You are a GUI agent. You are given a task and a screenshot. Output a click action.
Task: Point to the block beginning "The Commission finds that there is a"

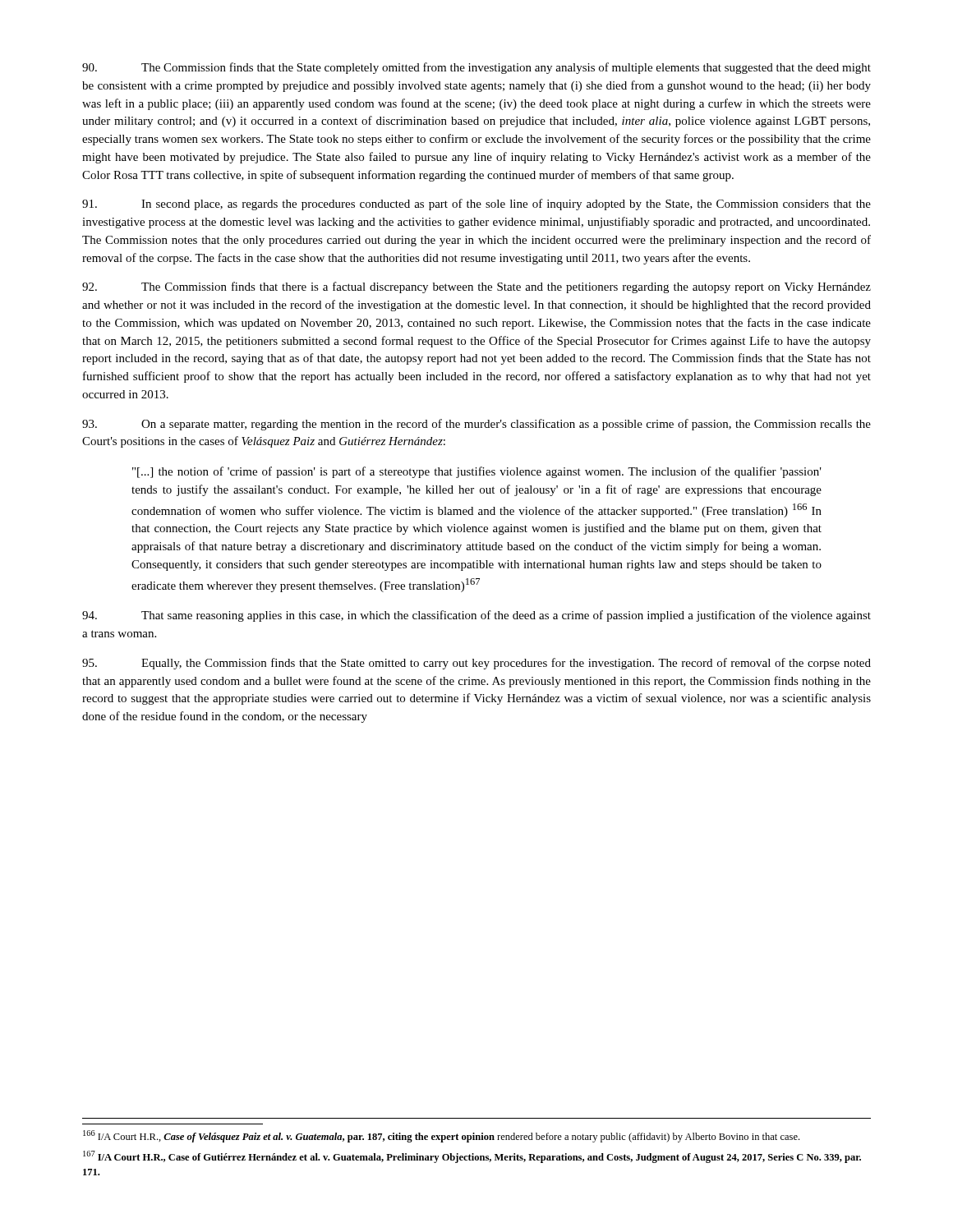click(476, 341)
